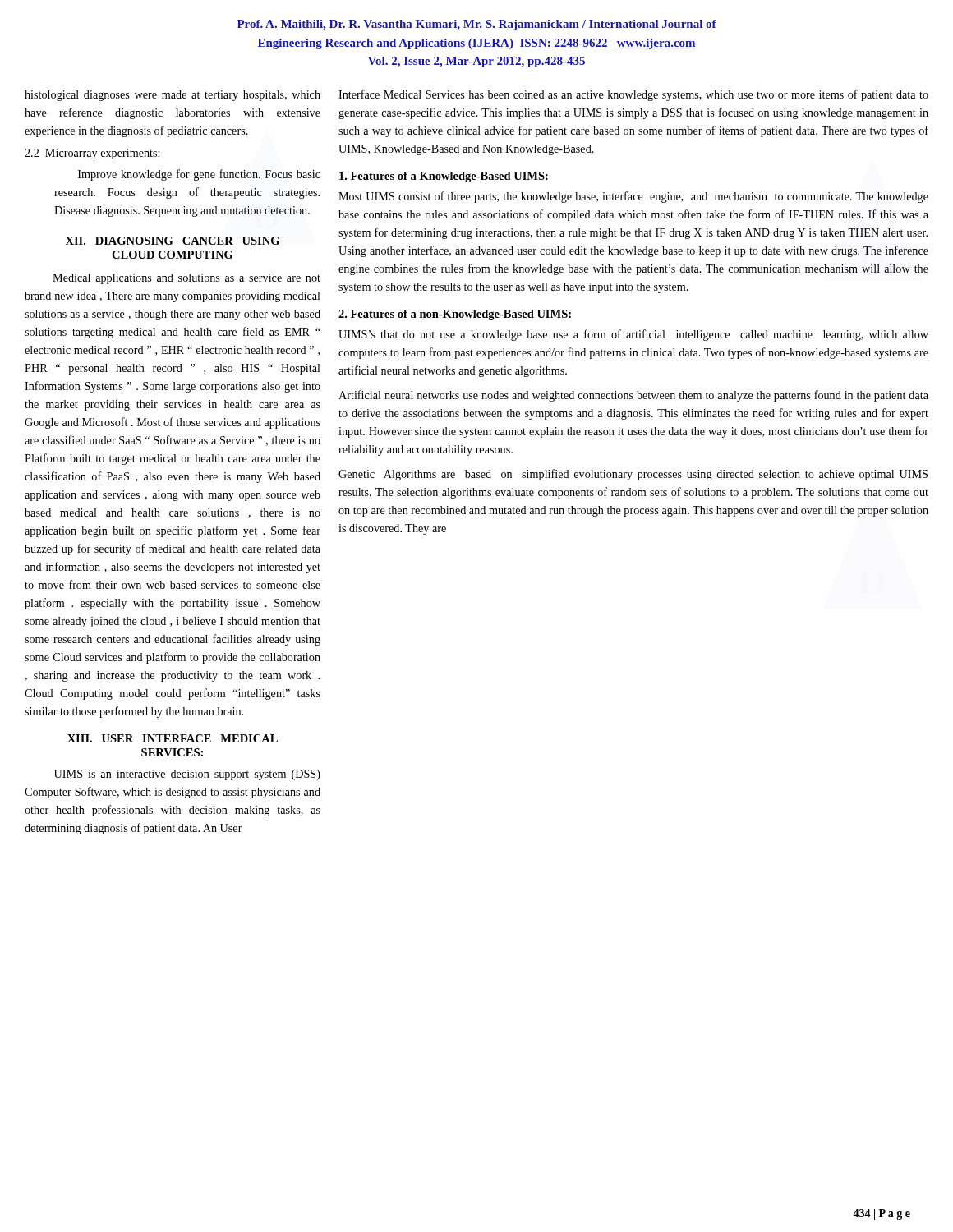Click on the text block that says "Genetic Algorithms are based on simplified evolutionary"
The width and height of the screenshot is (953, 1232).
coord(633,501)
